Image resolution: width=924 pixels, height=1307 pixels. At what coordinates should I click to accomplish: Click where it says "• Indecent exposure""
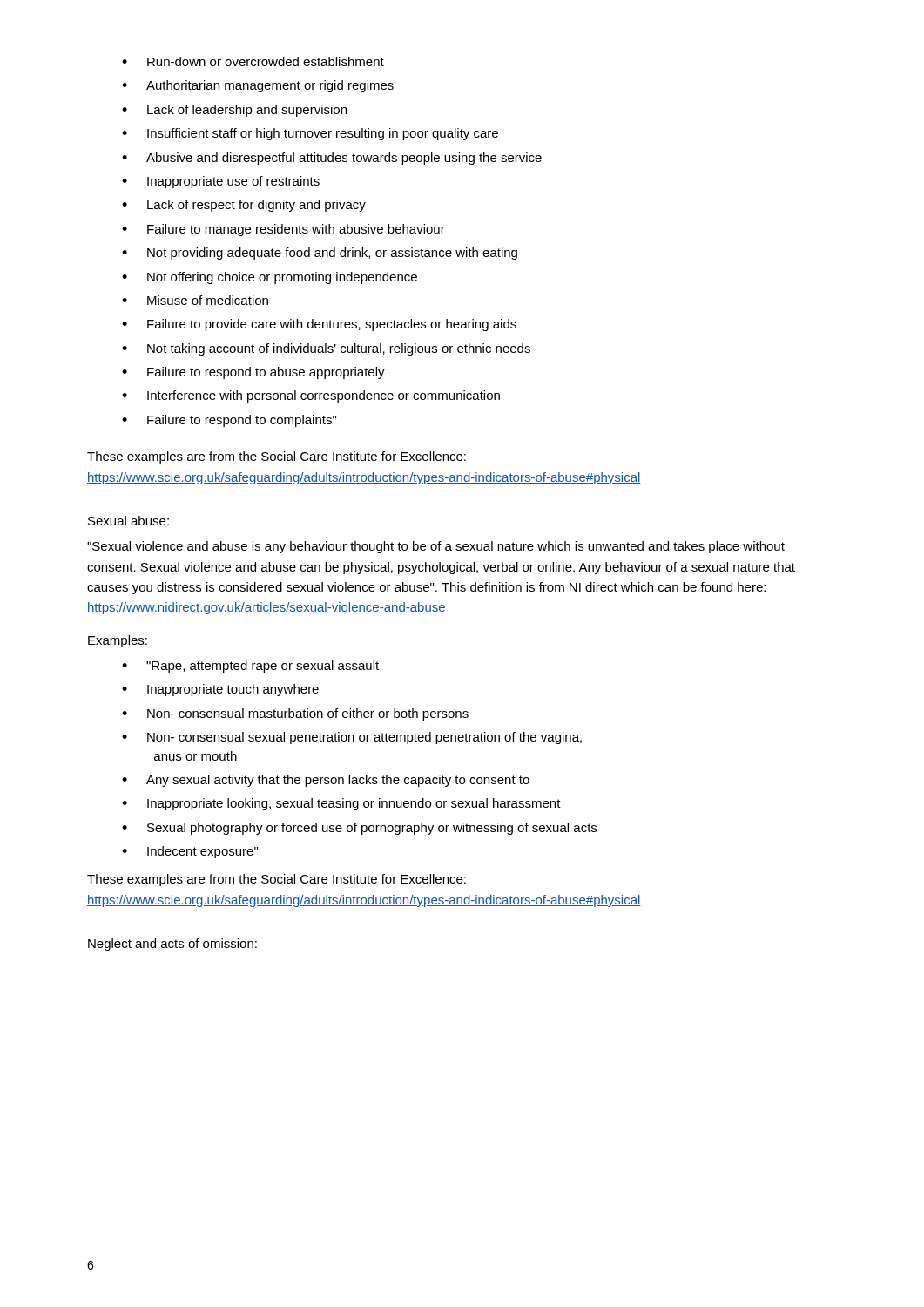(x=190, y=852)
